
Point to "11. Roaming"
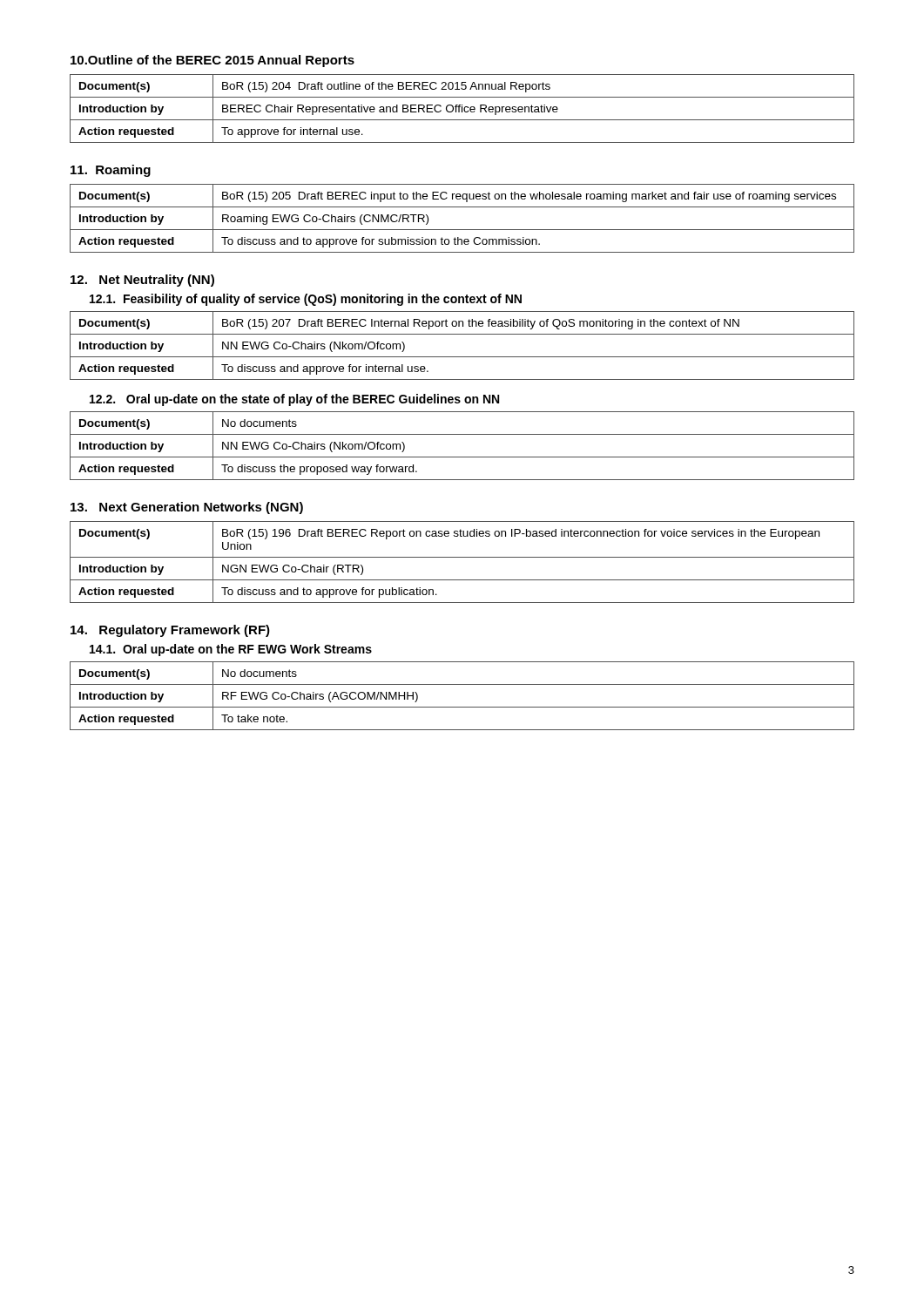(110, 169)
